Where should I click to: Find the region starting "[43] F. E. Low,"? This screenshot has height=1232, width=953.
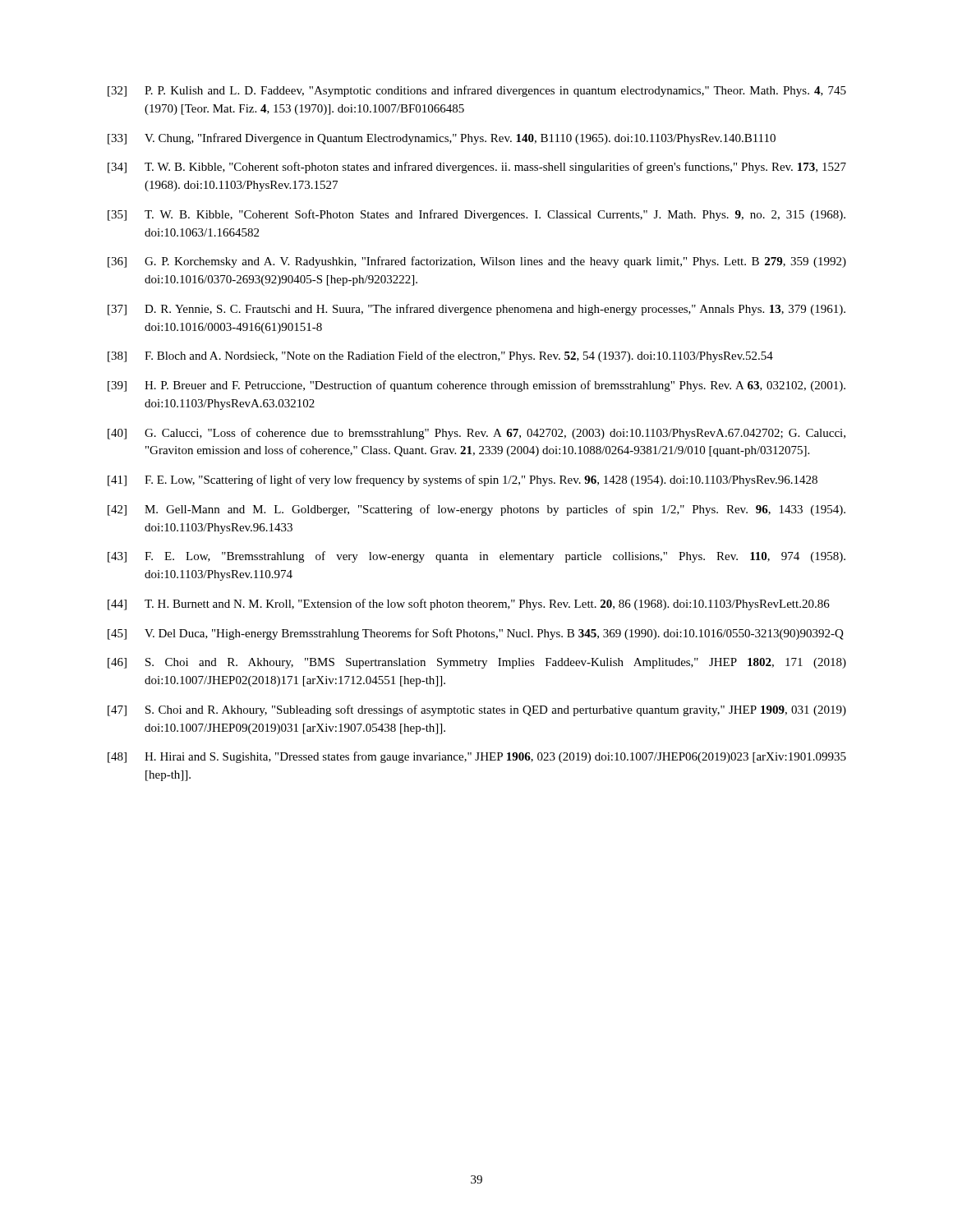(476, 566)
